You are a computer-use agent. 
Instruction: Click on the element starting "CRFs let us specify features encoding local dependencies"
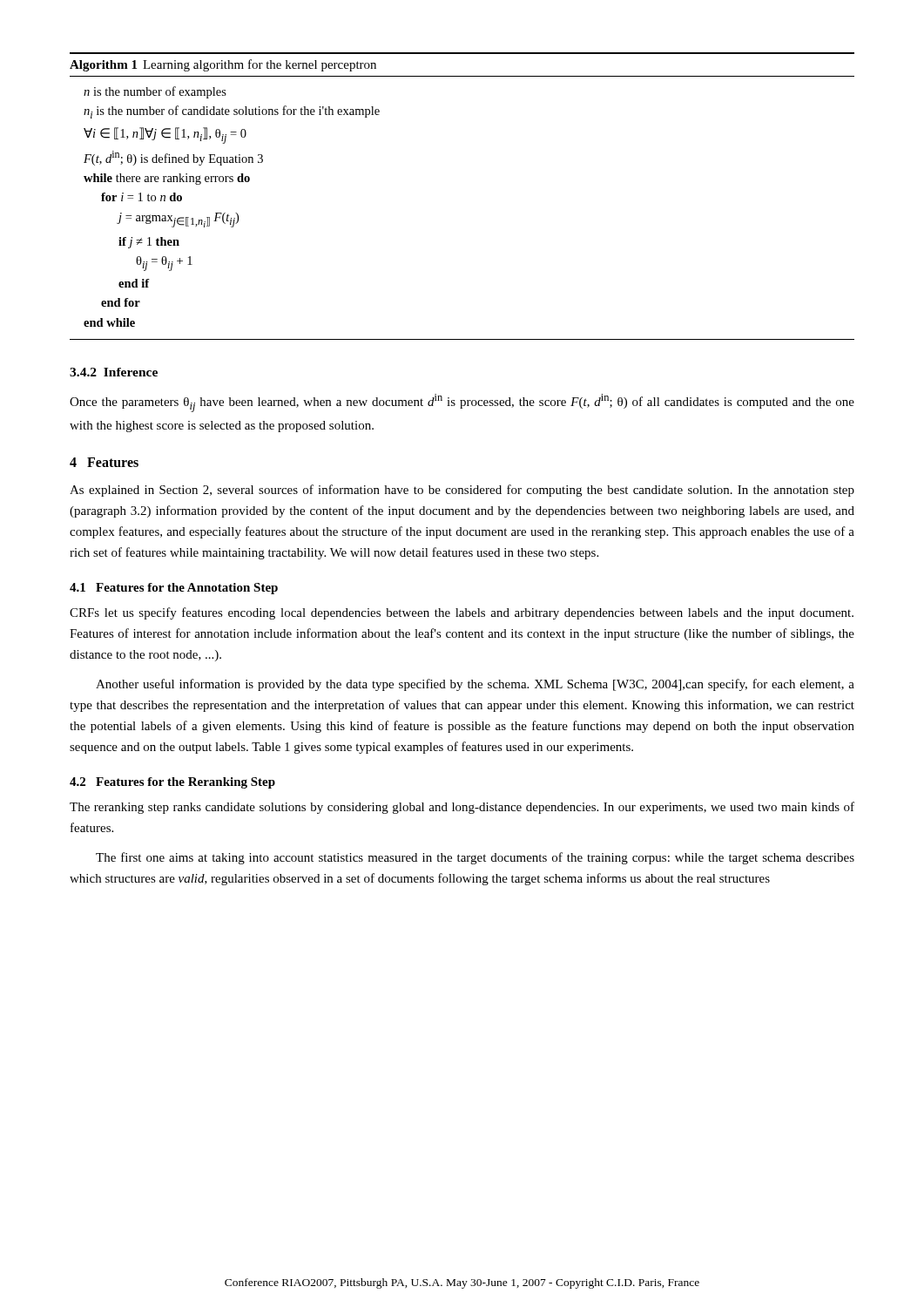click(x=462, y=634)
